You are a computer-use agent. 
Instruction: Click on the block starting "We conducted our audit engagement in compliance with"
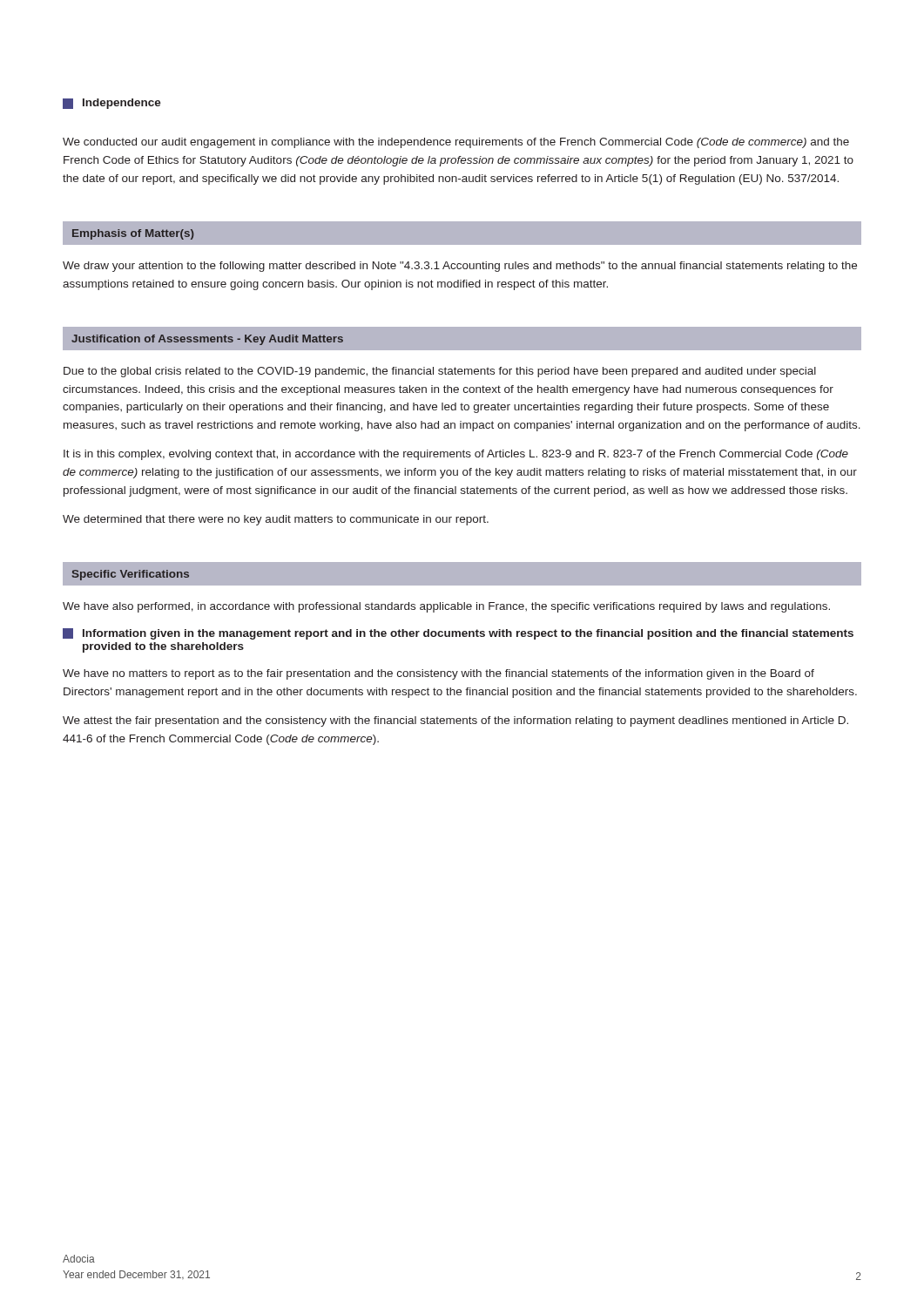462,161
